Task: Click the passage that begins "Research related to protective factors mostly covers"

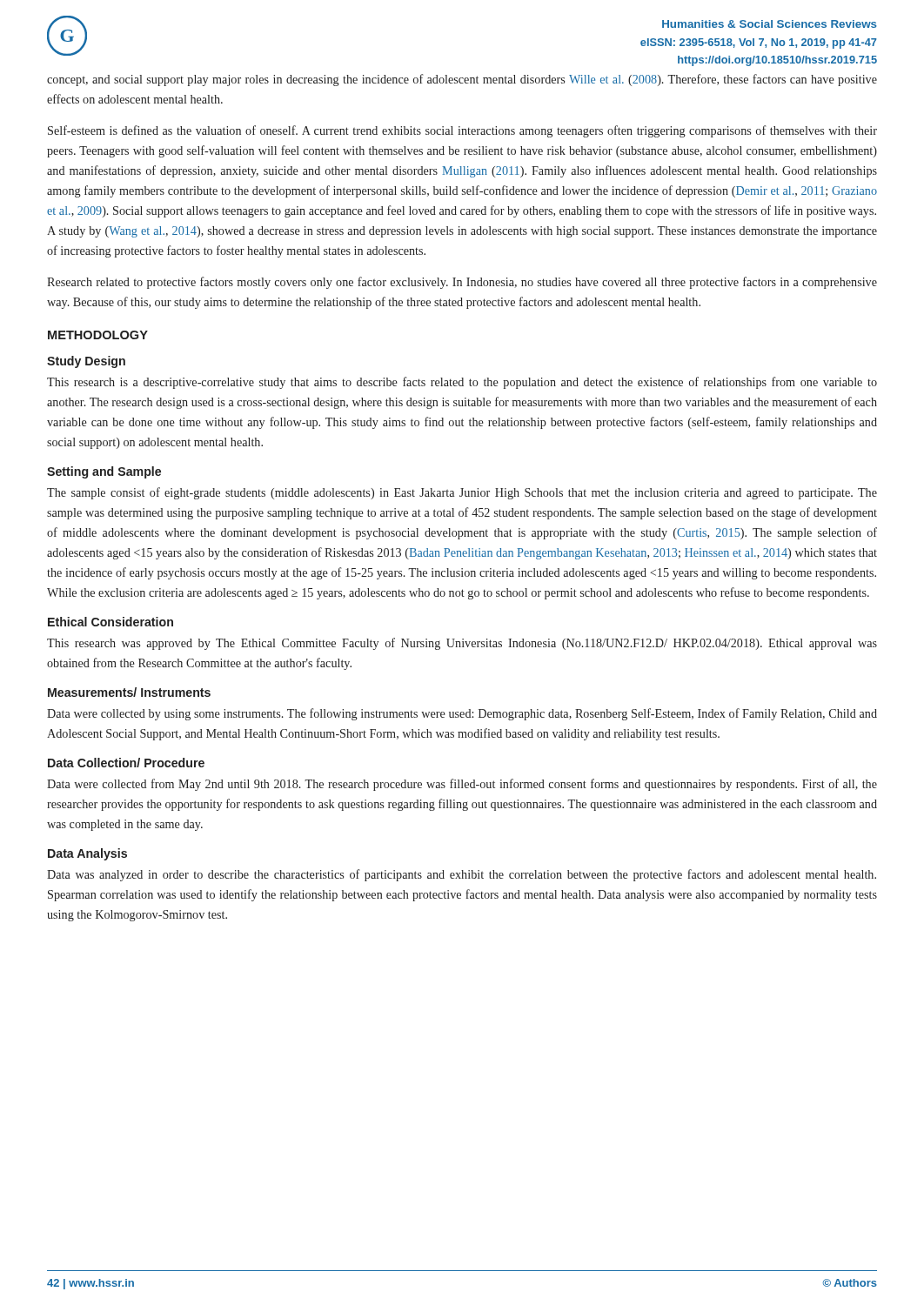Action: pyautogui.click(x=462, y=292)
